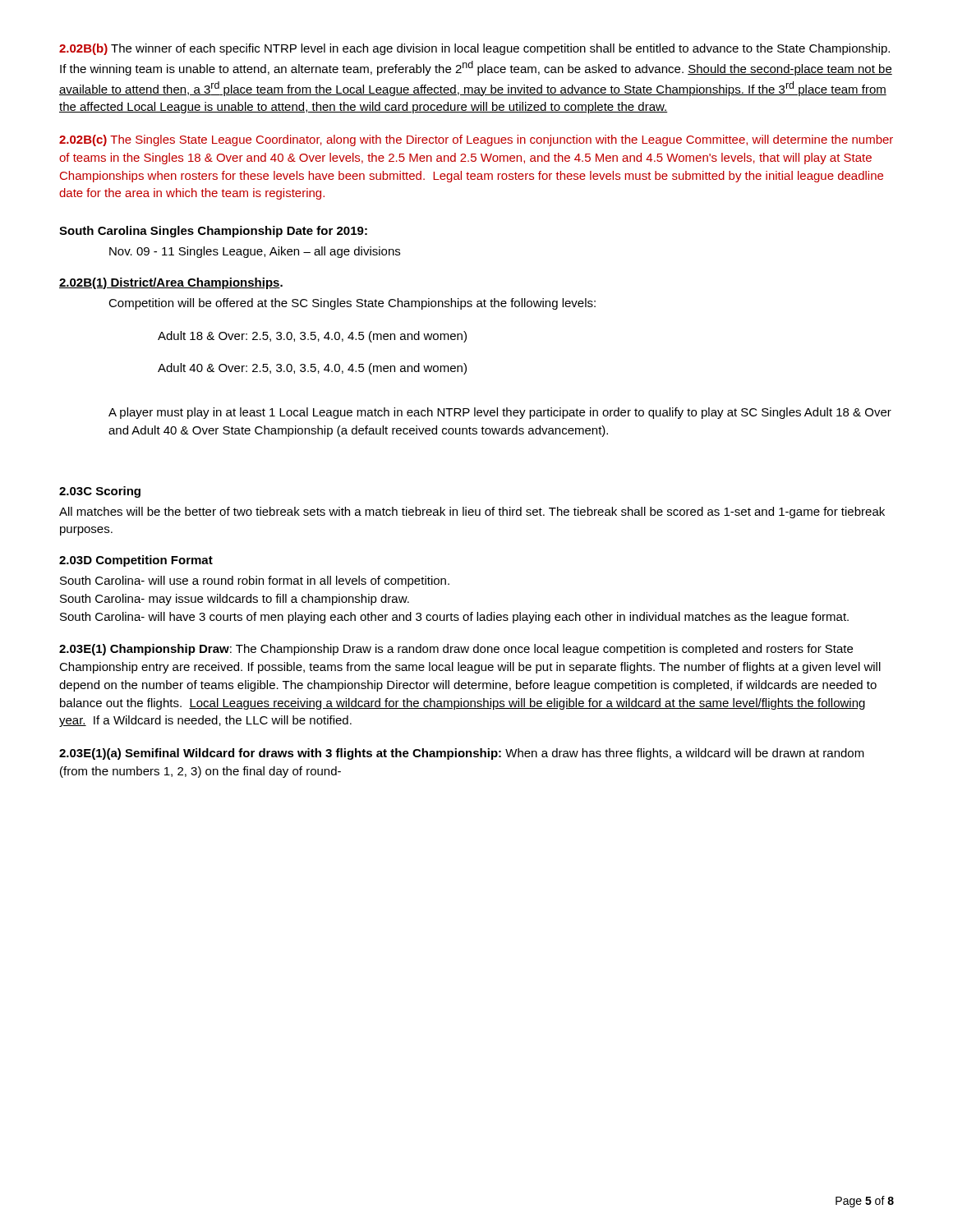Find the element starting "South Carolina- will use a round robin"
This screenshot has width=953, height=1232.
[255, 582]
